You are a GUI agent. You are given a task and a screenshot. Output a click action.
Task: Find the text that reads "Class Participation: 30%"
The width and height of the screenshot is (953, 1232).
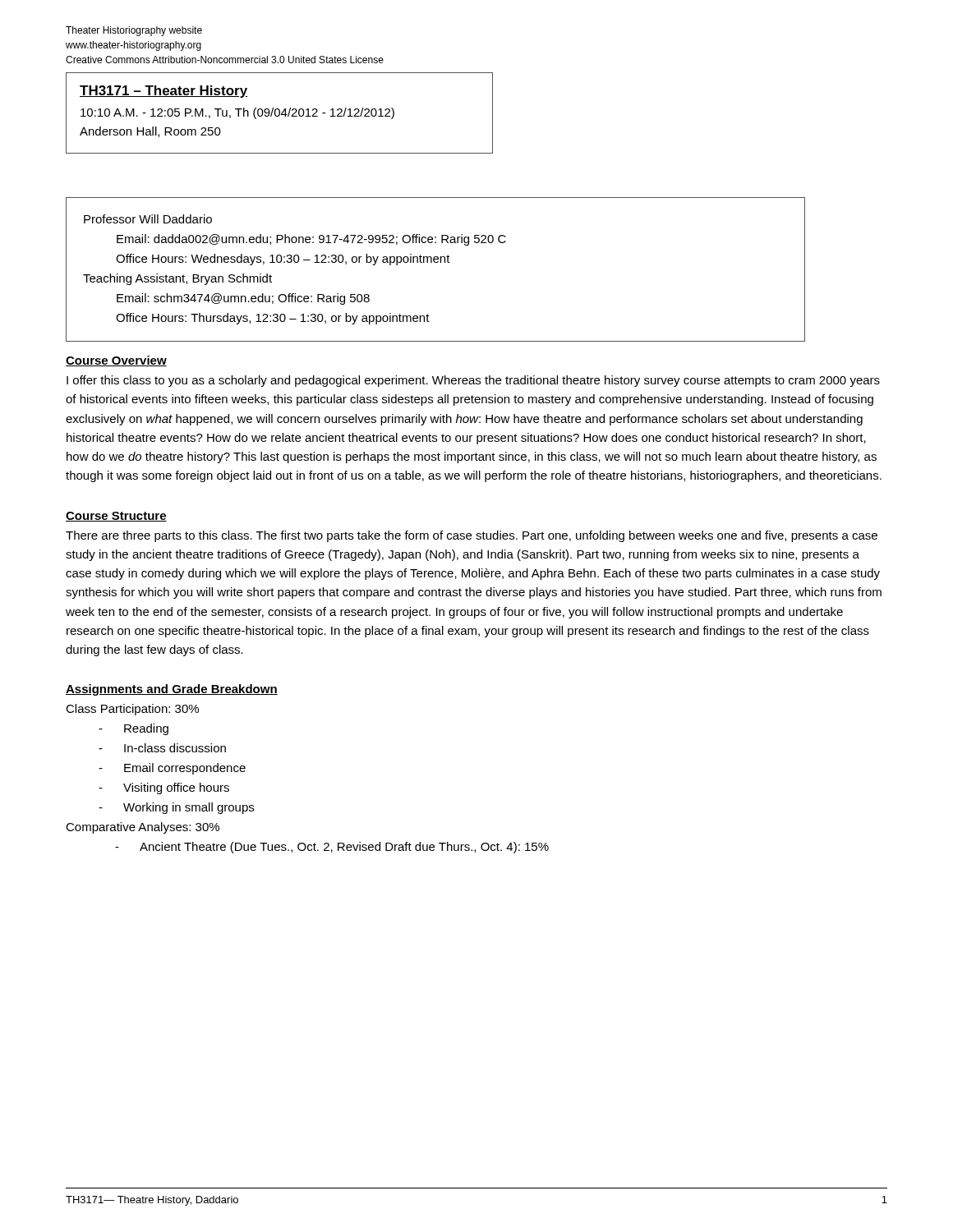tap(132, 710)
